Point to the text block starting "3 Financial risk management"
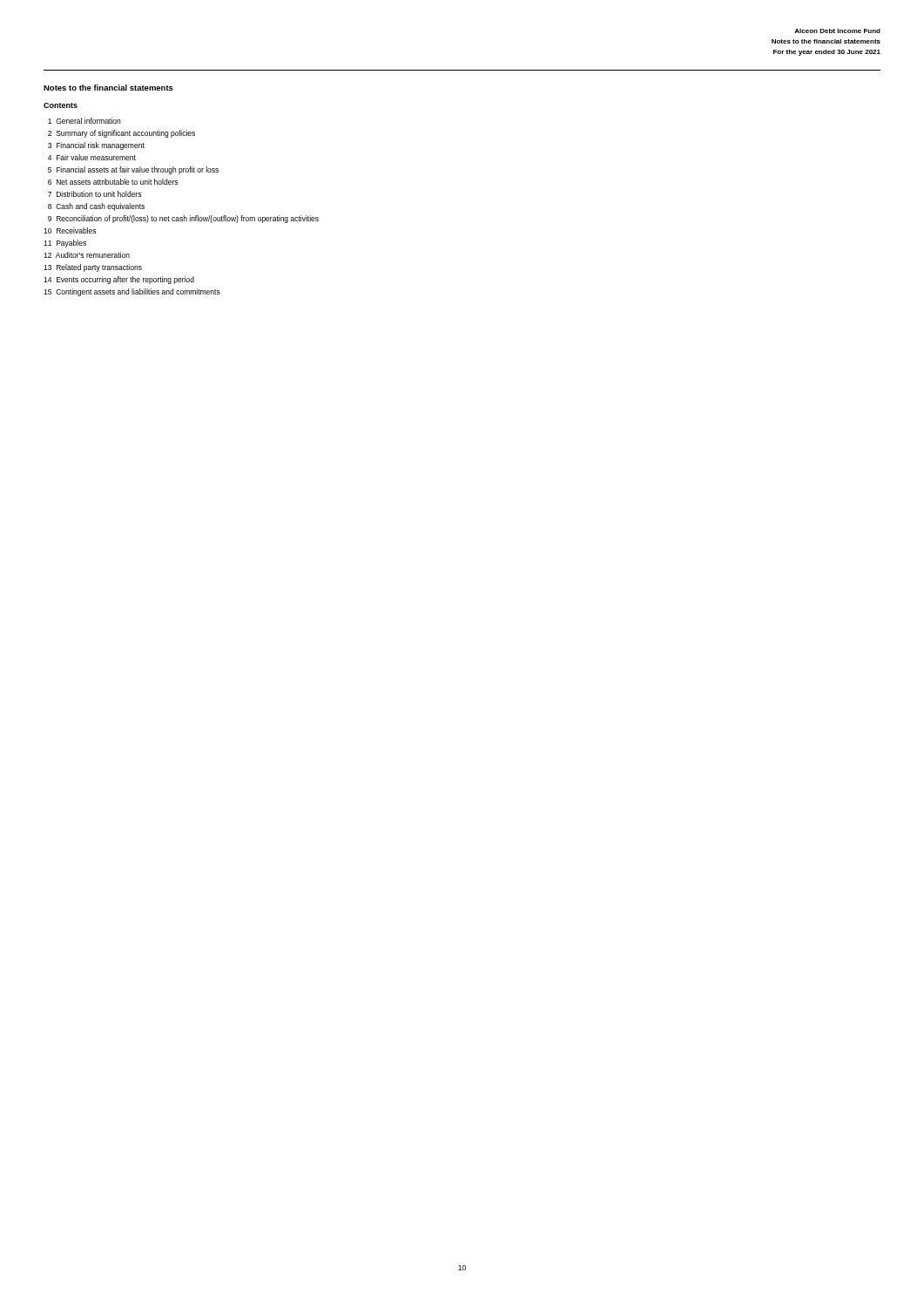This screenshot has height=1307, width=924. click(x=94, y=146)
